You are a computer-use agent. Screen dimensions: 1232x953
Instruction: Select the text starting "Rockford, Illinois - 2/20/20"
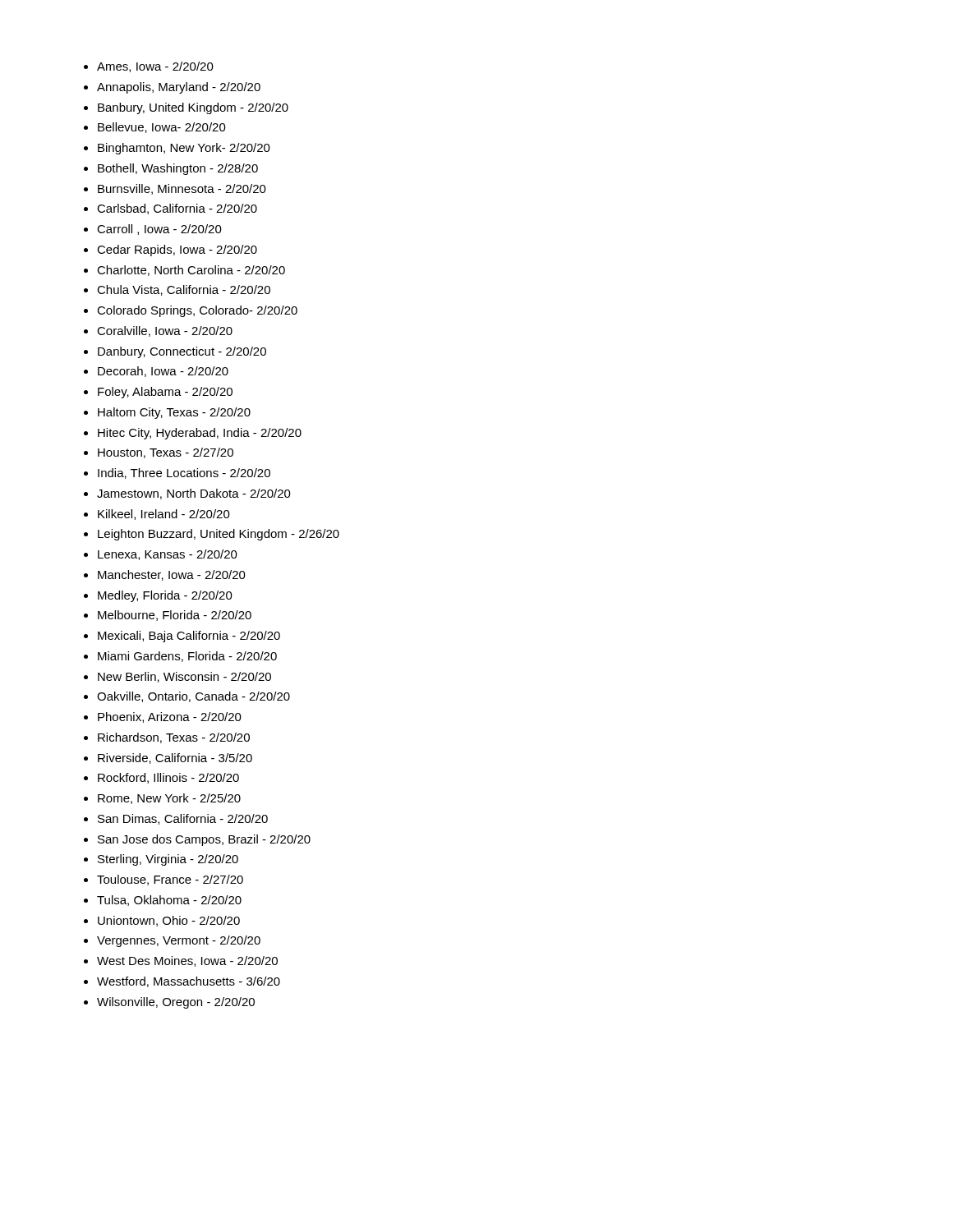(x=168, y=778)
